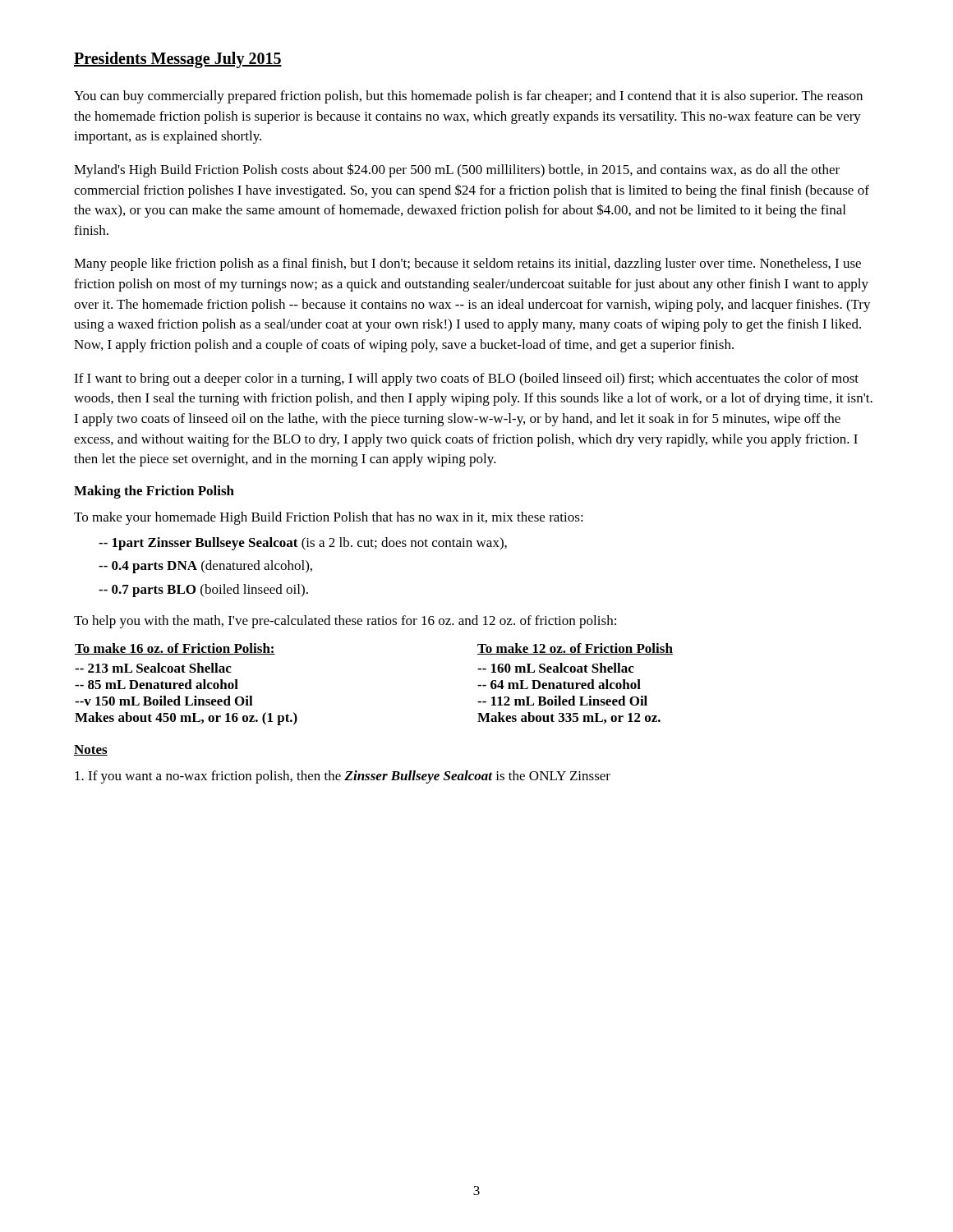This screenshot has width=953, height=1232.
Task: Click a table
Action: point(476,683)
